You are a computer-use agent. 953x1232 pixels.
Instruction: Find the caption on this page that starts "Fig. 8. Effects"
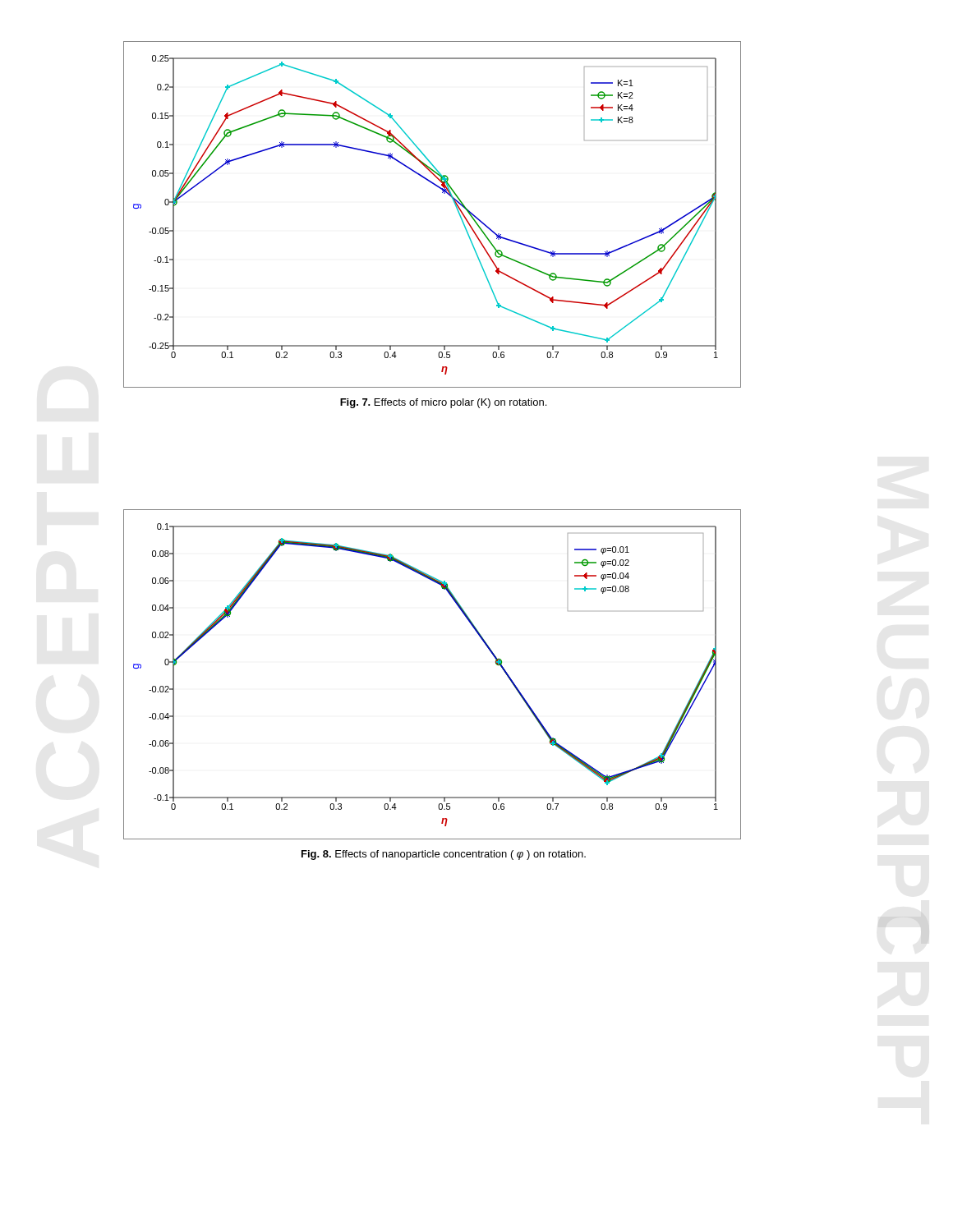click(x=444, y=854)
